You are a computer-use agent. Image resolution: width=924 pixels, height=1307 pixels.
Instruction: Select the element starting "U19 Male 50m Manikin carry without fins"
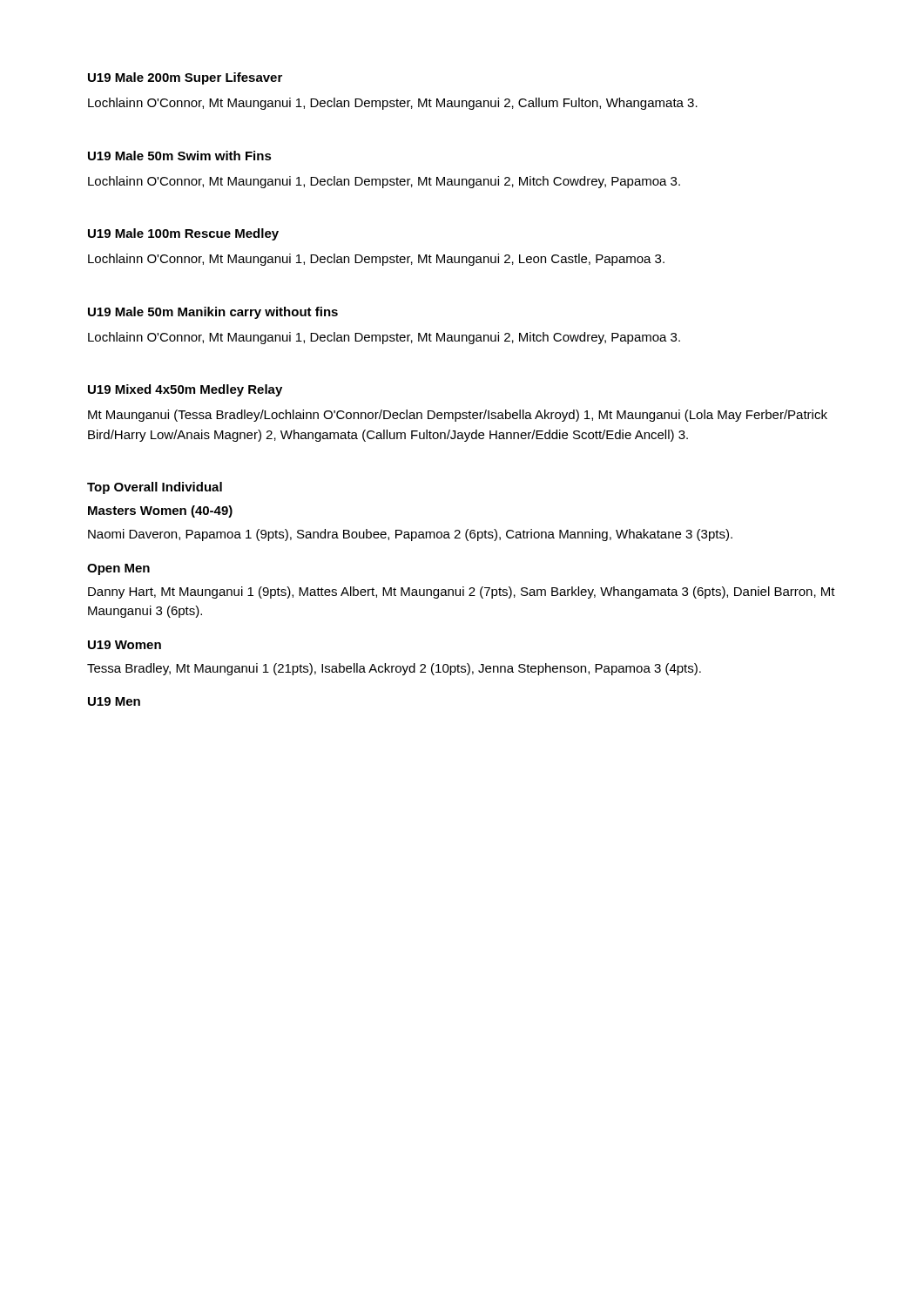[213, 311]
